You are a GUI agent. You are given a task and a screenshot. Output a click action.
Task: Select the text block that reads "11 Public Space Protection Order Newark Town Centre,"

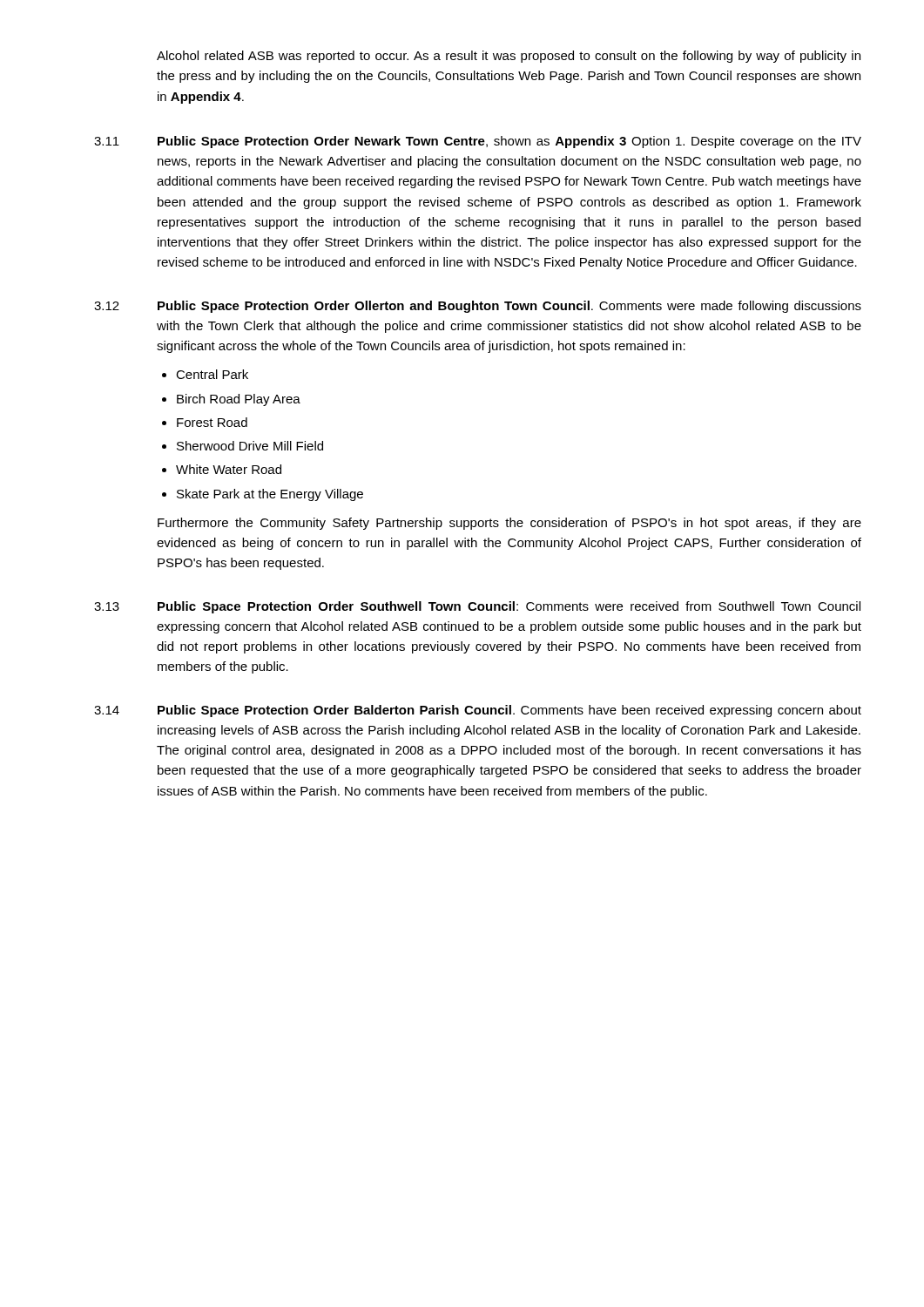tap(478, 201)
